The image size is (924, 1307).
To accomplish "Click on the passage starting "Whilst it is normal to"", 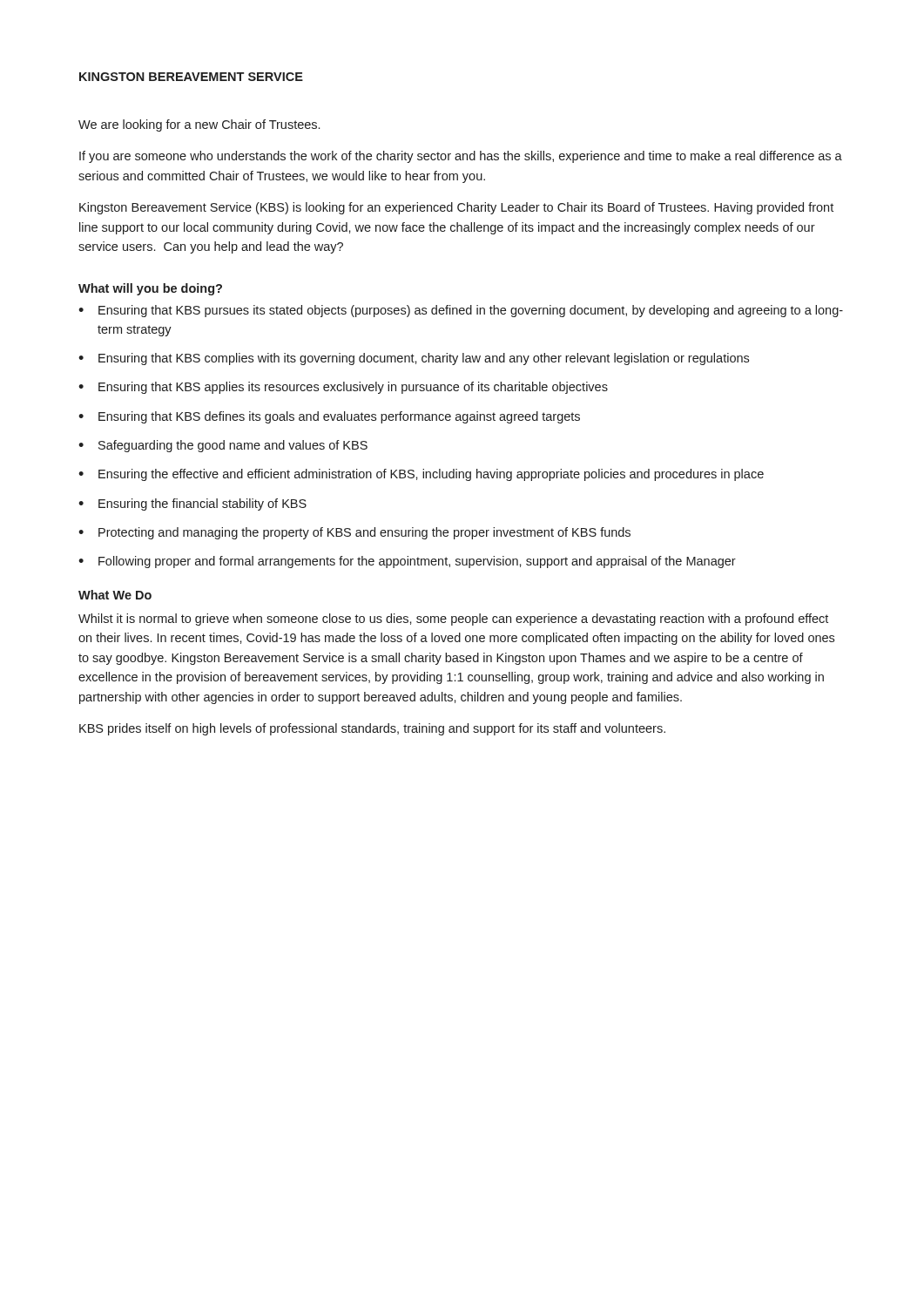I will (457, 658).
